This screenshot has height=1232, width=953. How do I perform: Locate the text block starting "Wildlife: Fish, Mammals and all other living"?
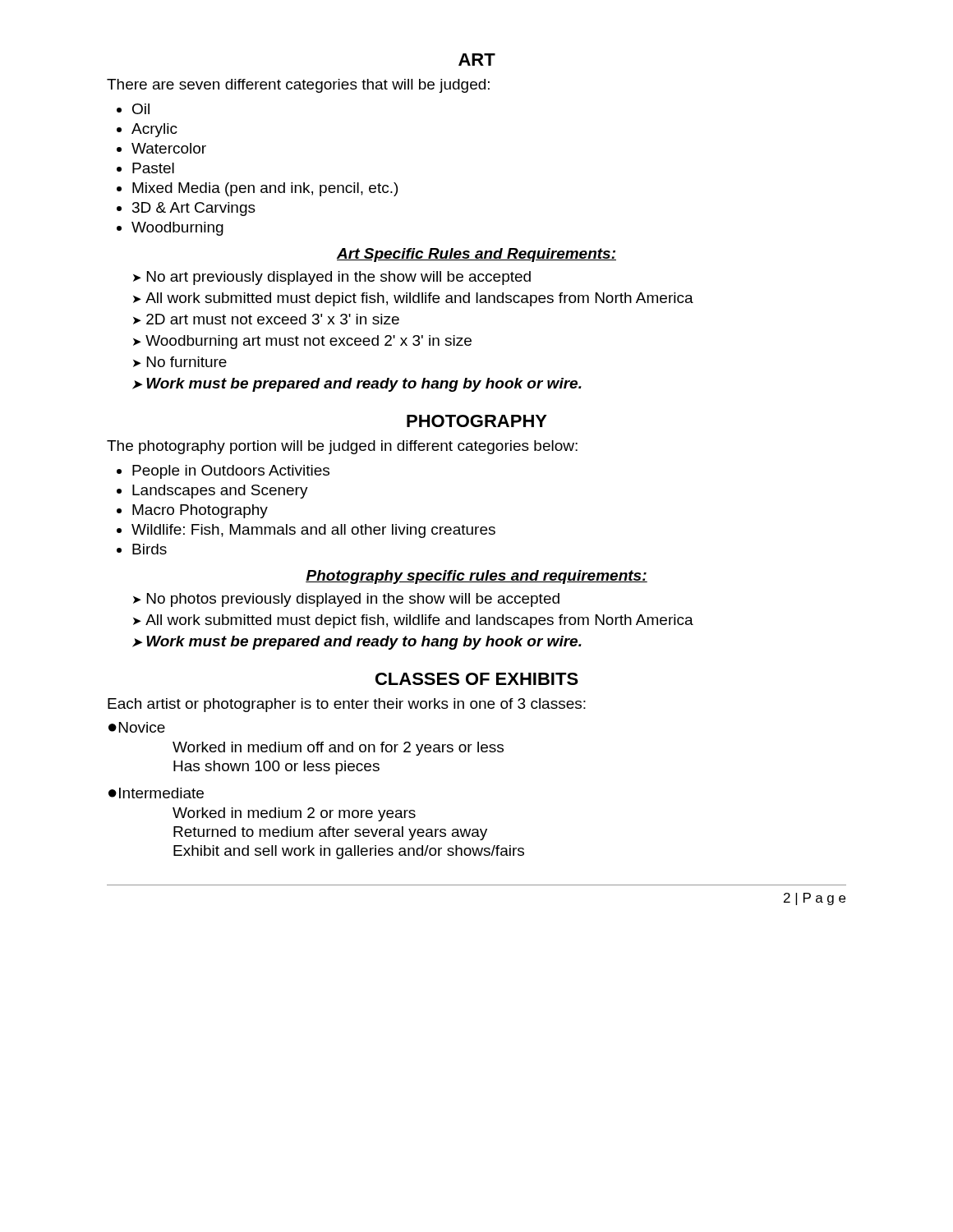314,529
